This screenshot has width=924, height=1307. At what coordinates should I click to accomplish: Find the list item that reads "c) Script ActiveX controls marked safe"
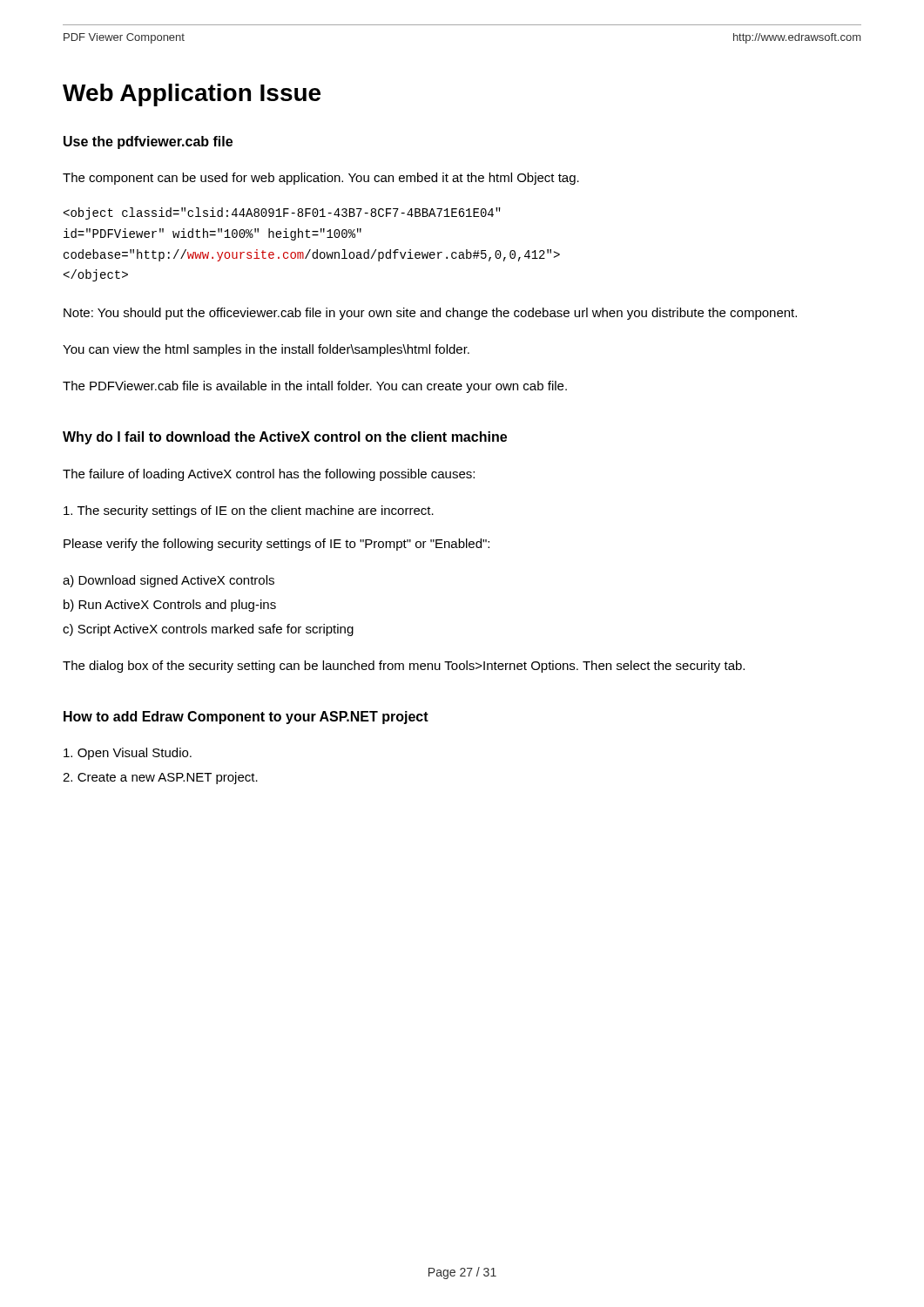208,628
